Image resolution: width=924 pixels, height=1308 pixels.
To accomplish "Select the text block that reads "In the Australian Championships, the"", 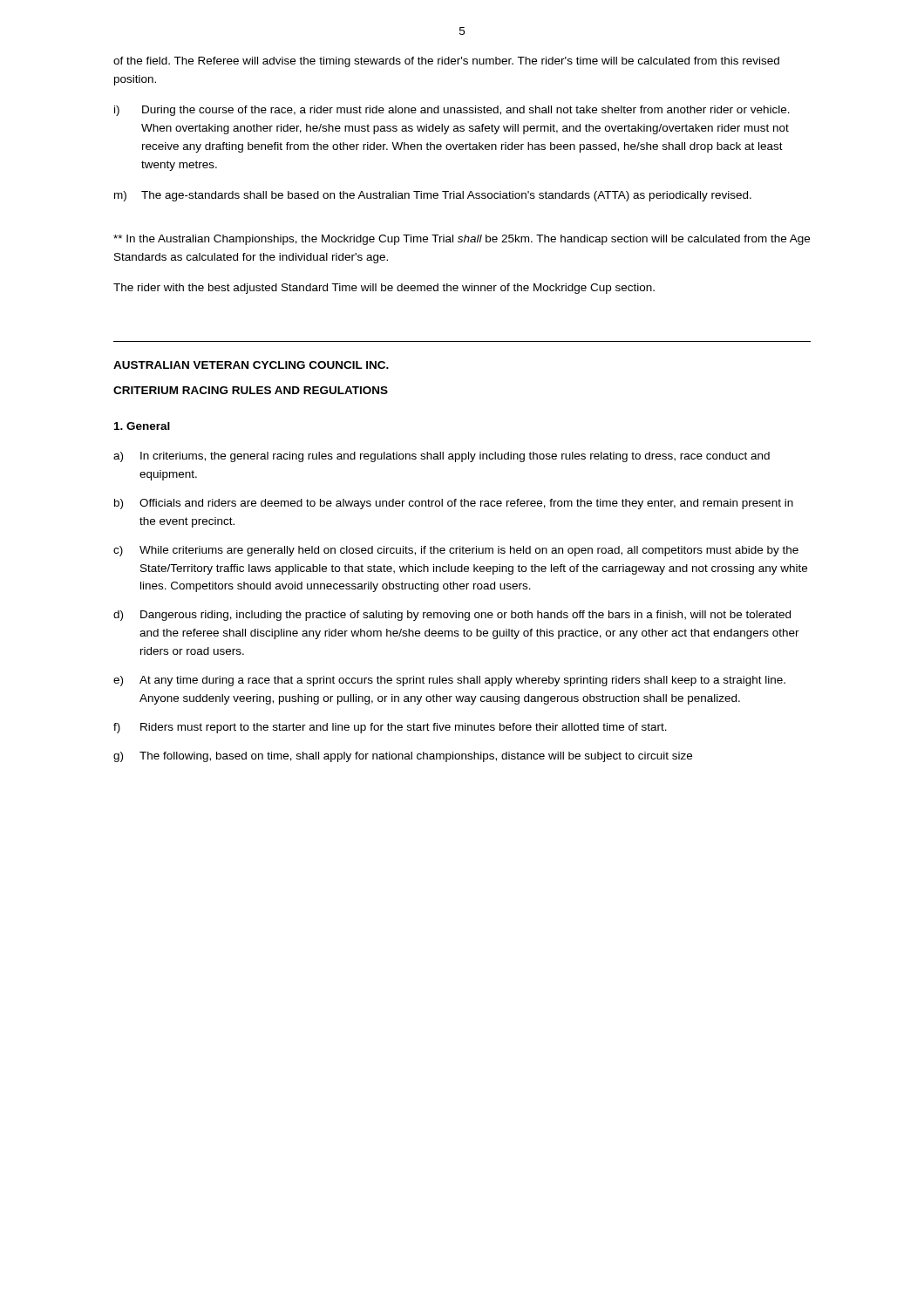I will tap(462, 248).
